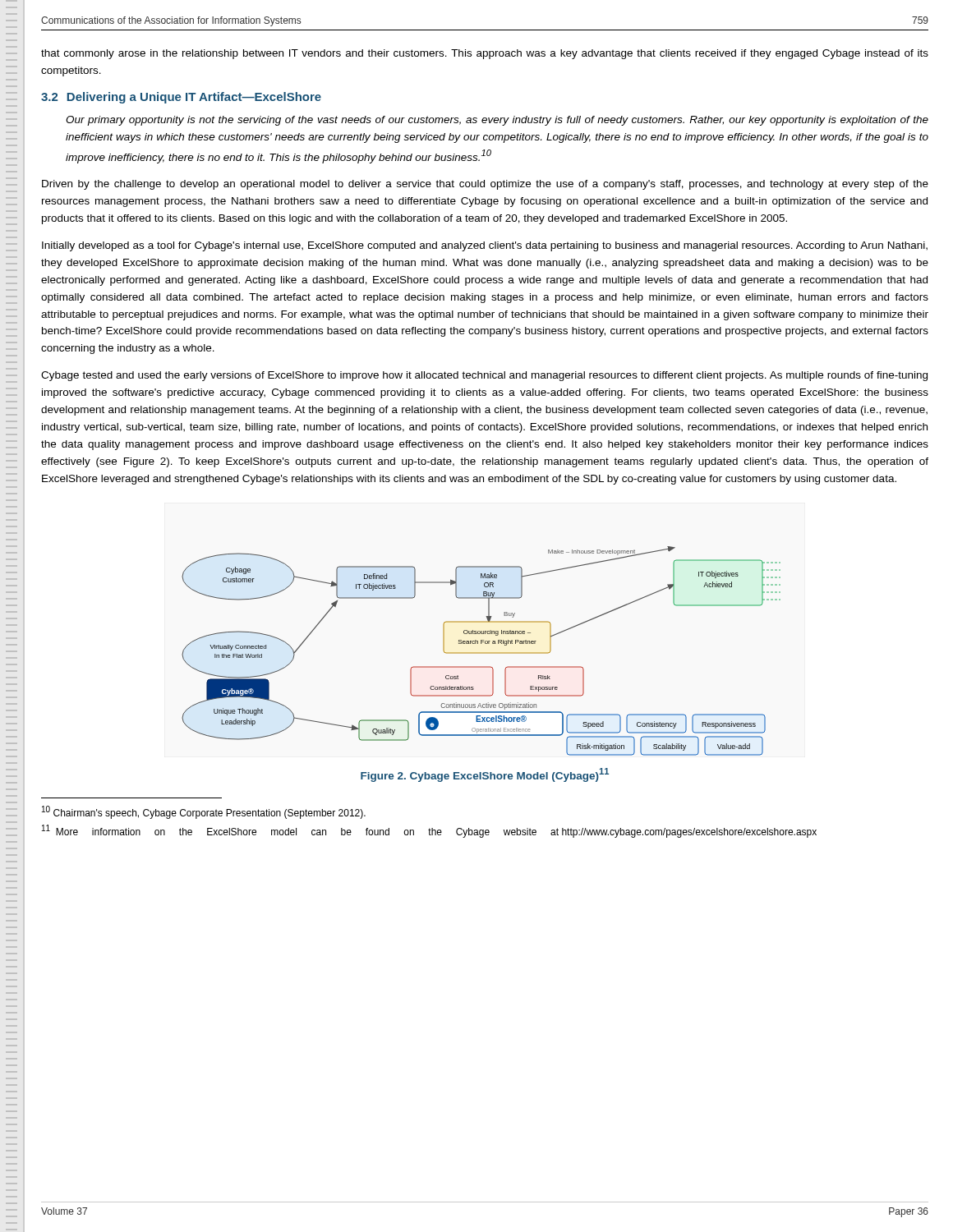Point to the text starting "that commonly arose in the"
Screen dimensions: 1232x953
(x=485, y=62)
